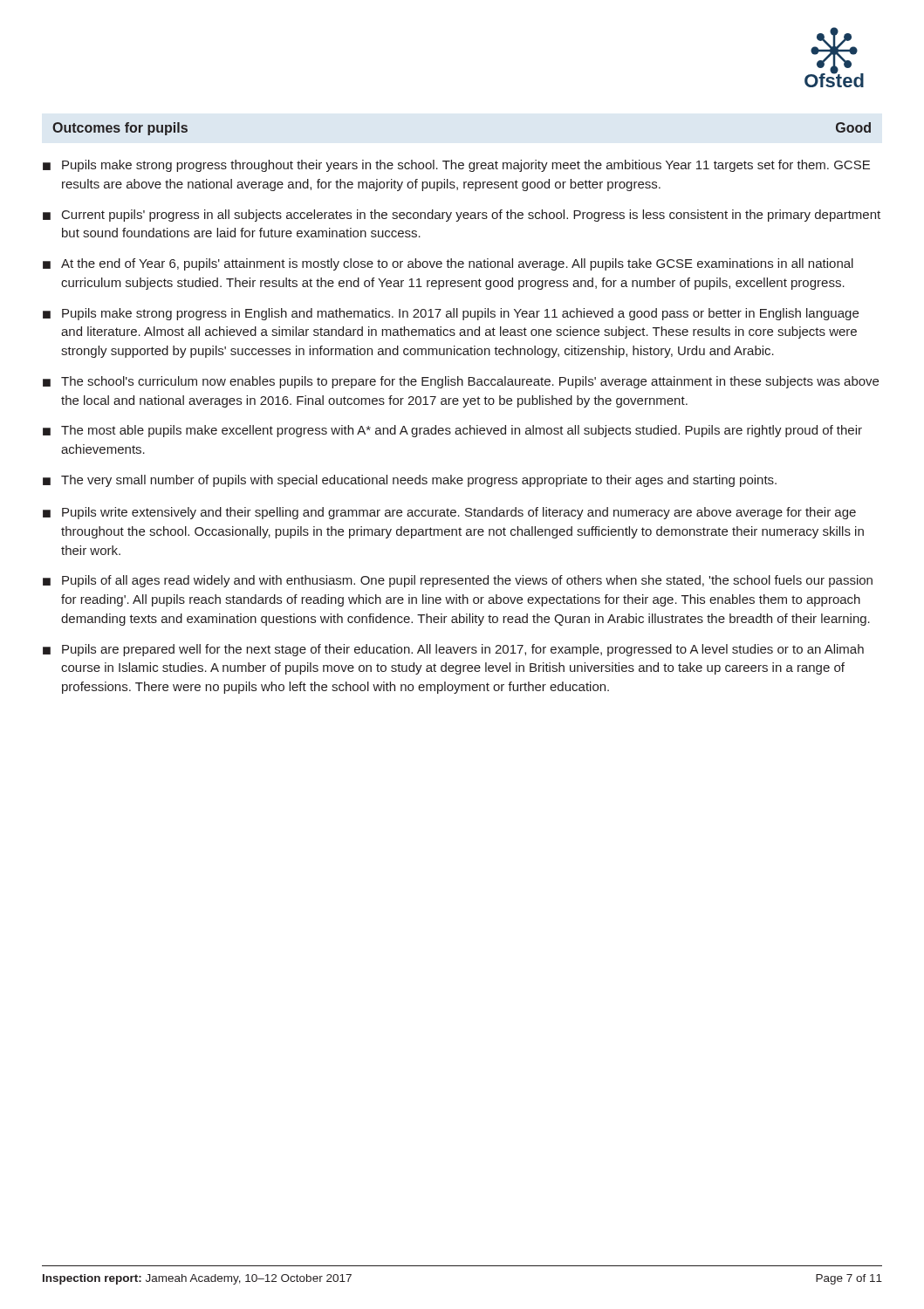Screen dimensions: 1309x924
Task: Locate the block of text that opens with "■ At the end of Year 6, pupils'"
Action: (x=462, y=273)
